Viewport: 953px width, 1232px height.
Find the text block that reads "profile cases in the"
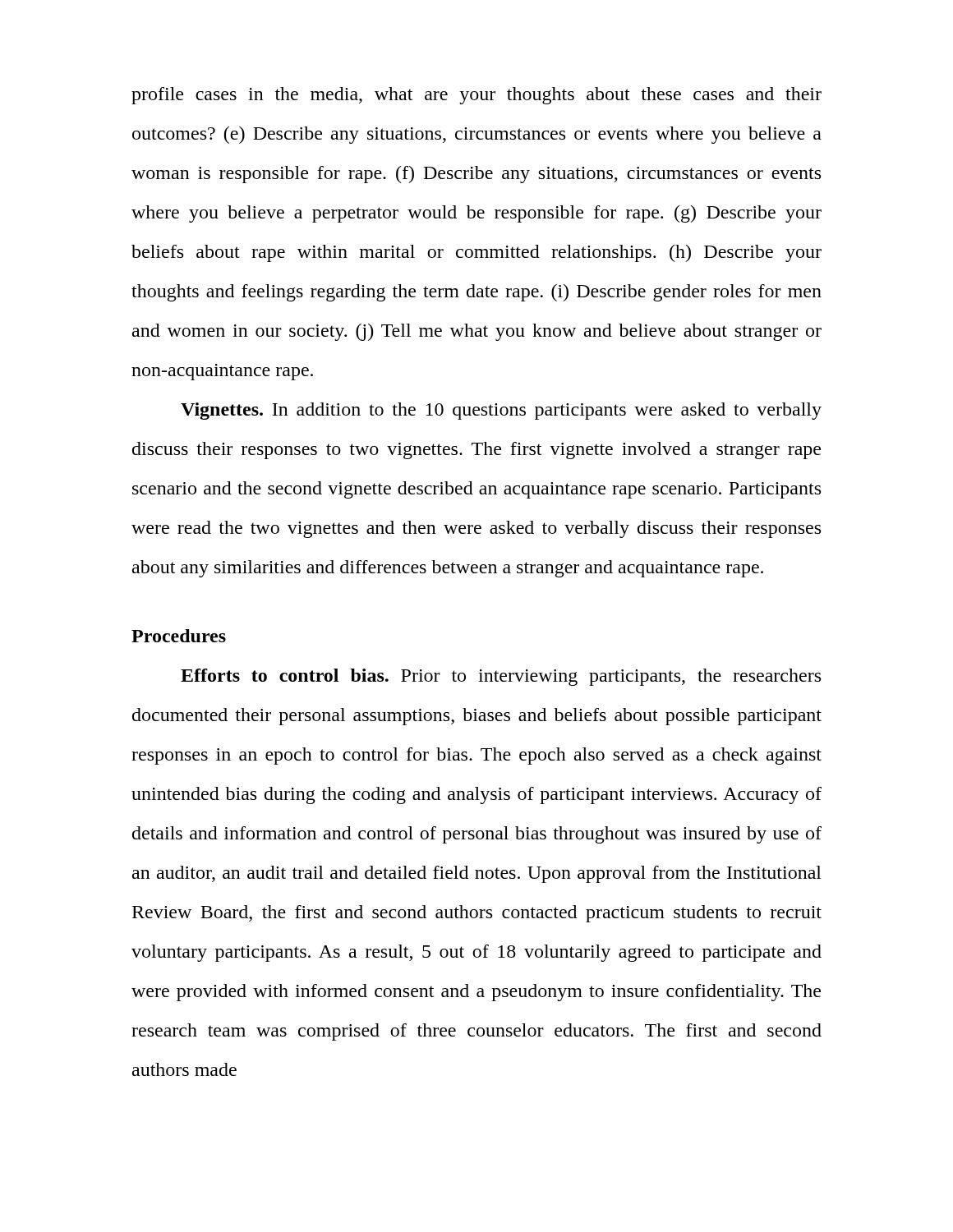(476, 96)
